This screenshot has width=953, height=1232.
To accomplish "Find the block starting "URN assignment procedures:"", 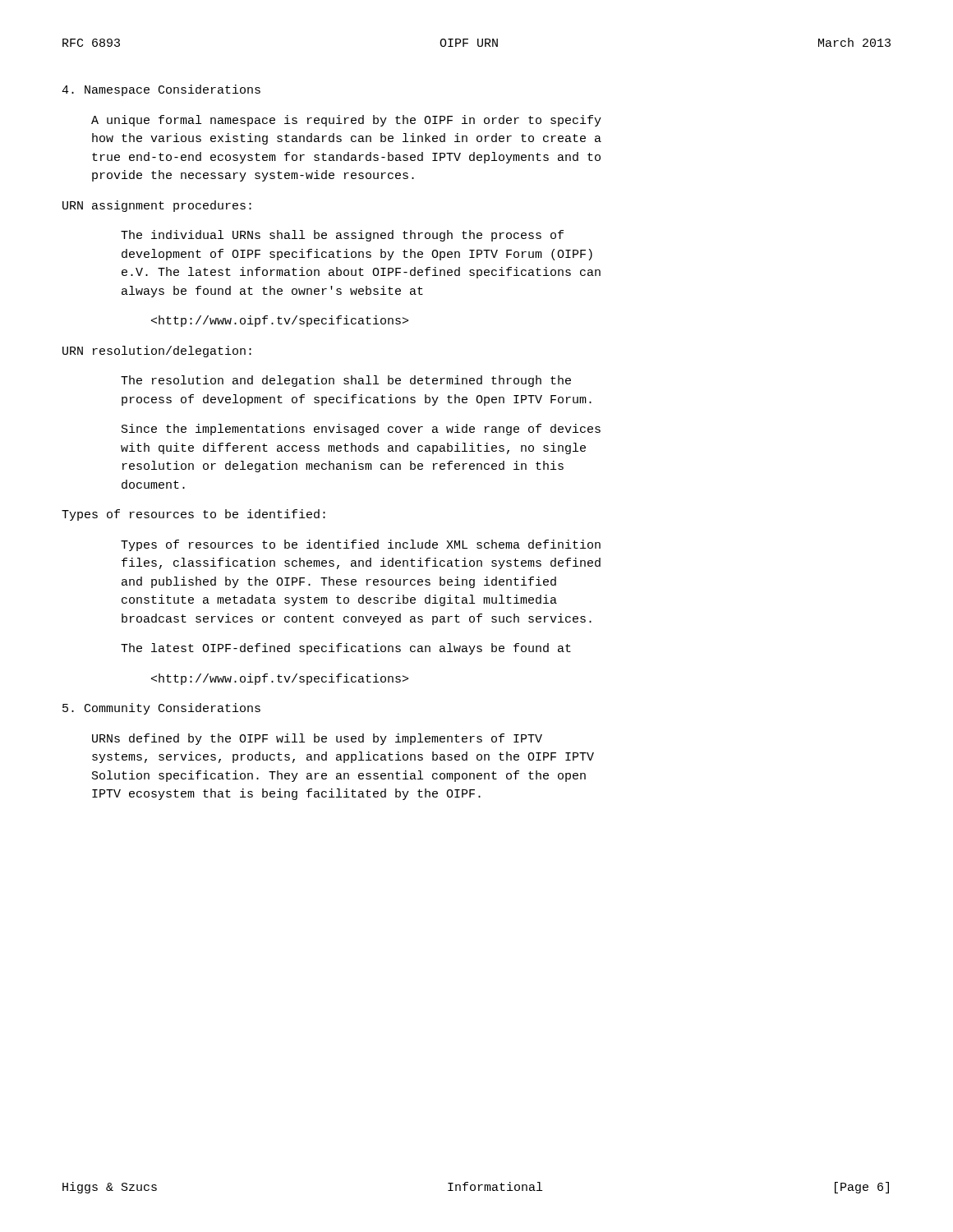I will pos(158,206).
